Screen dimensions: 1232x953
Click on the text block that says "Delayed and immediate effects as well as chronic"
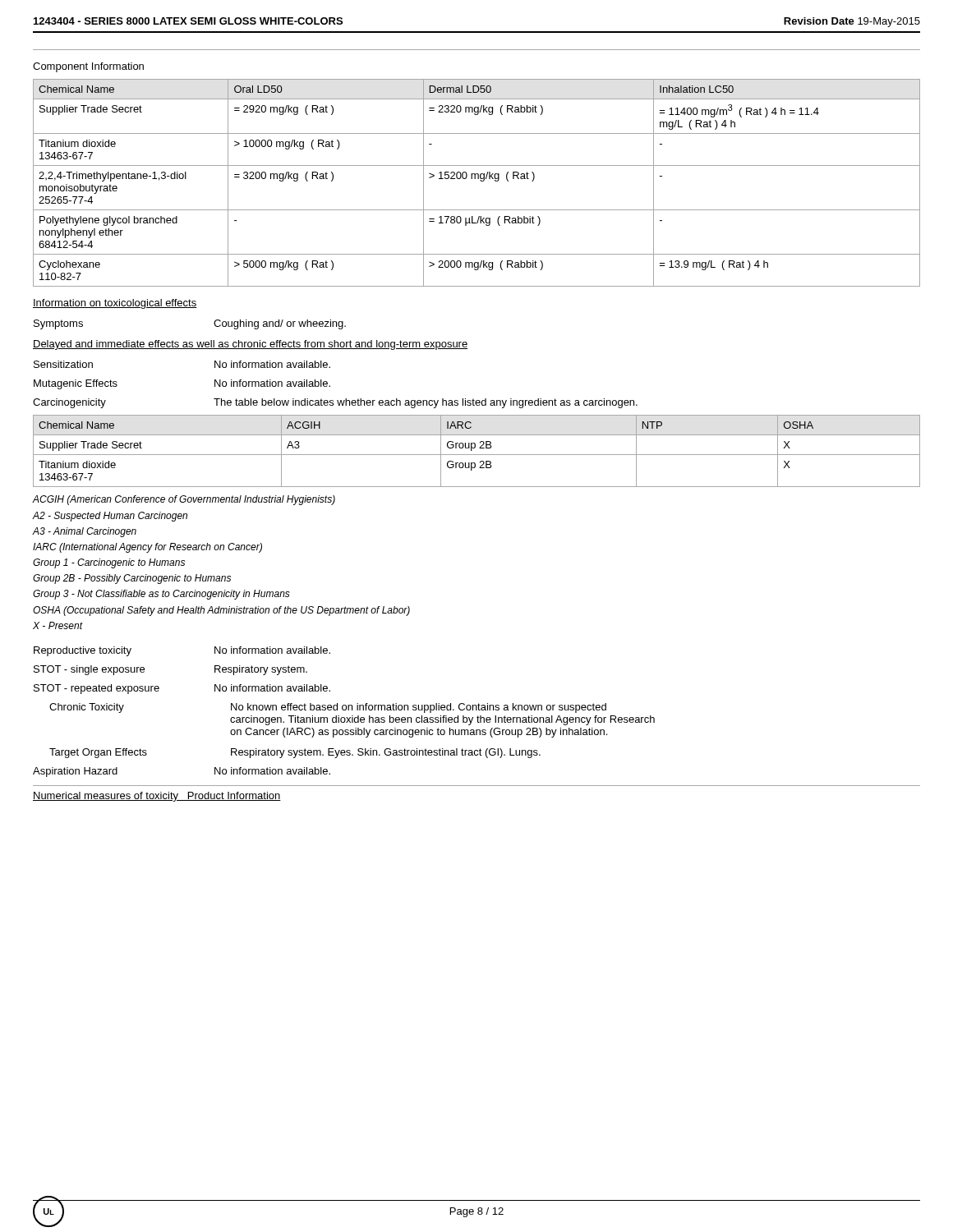pyautogui.click(x=250, y=344)
